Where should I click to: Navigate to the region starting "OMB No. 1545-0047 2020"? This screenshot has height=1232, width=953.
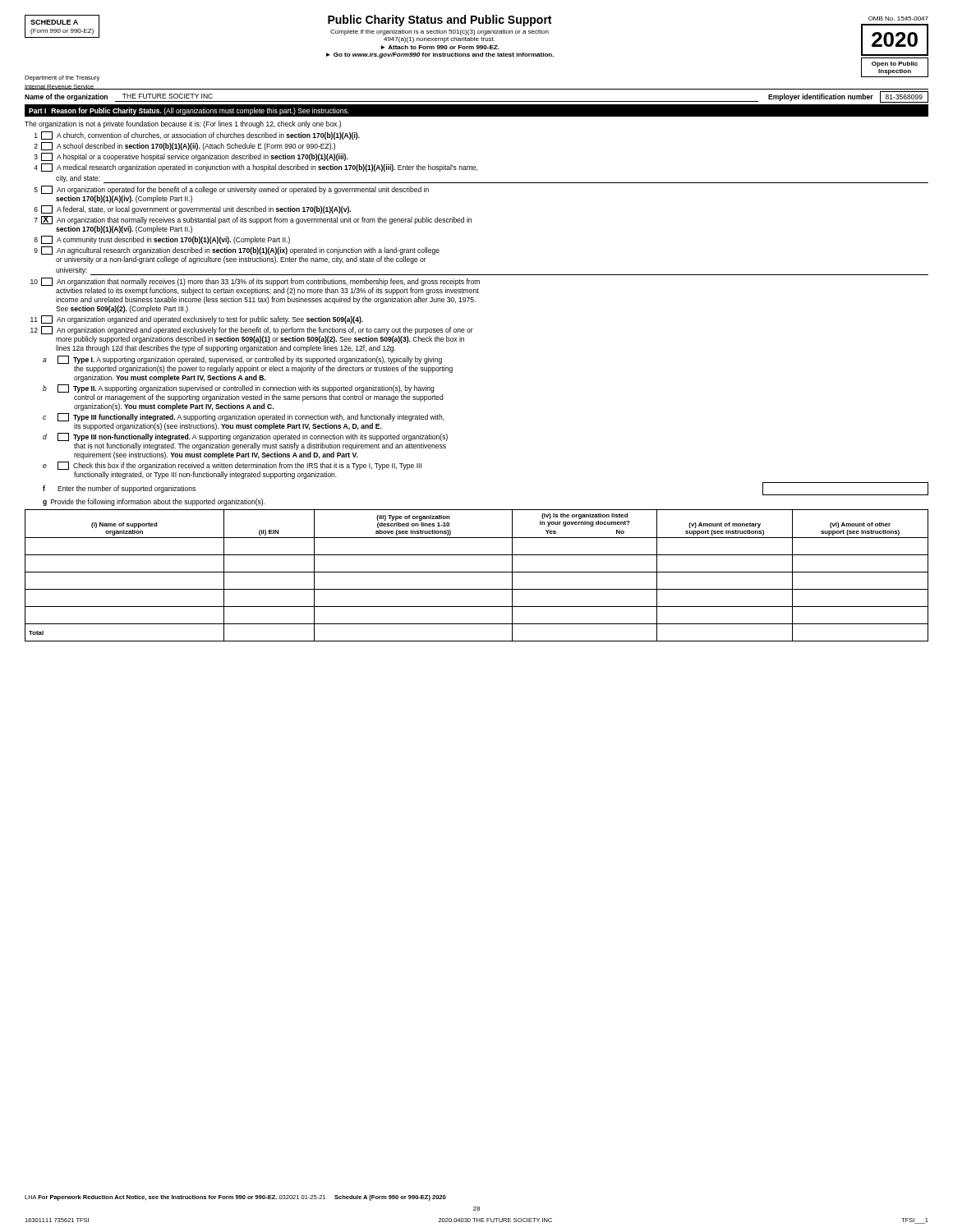895,46
